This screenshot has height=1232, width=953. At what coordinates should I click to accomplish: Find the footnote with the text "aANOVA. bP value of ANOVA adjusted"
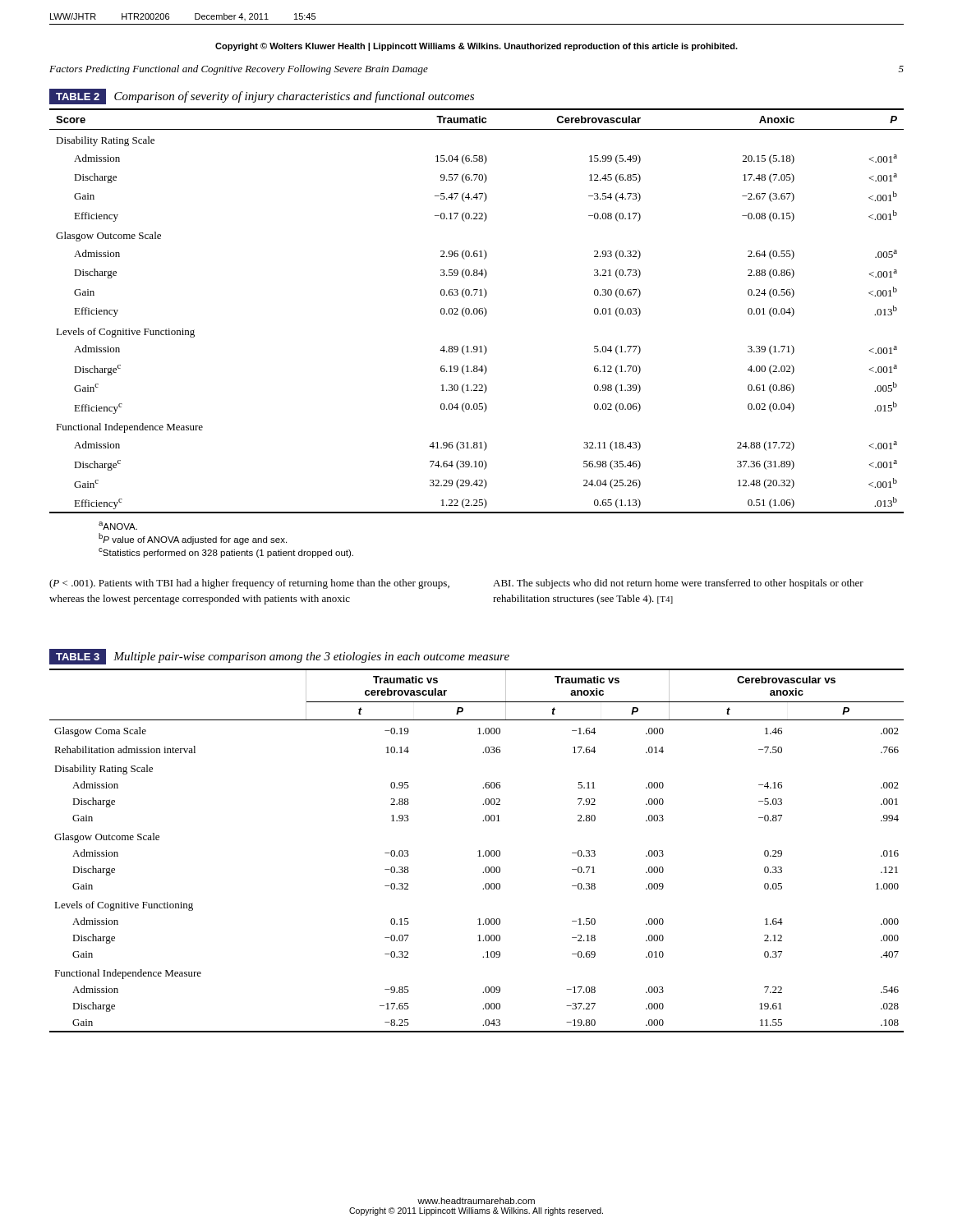tap(226, 538)
